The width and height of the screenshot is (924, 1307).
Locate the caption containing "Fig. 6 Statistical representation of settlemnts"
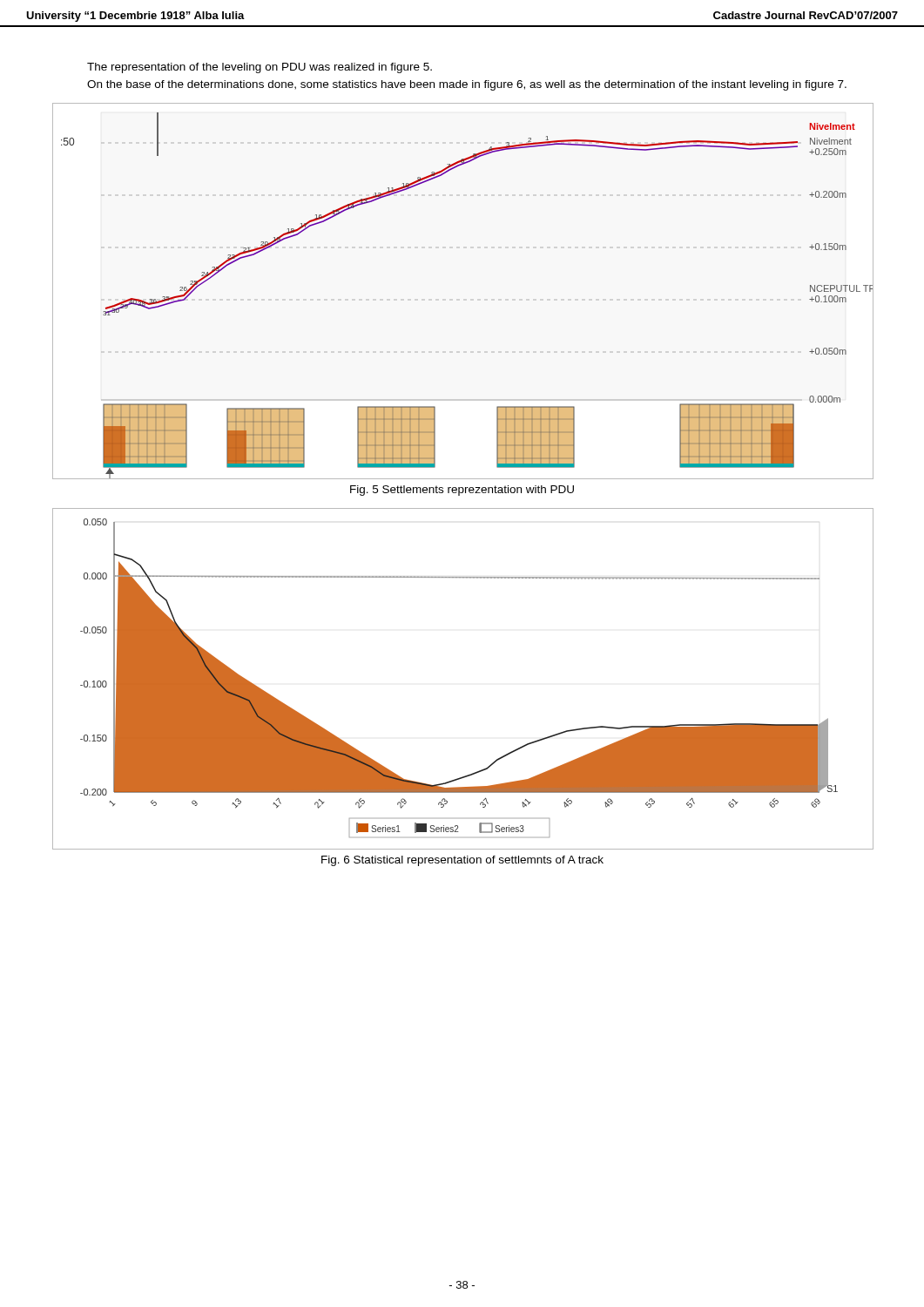coord(462,859)
